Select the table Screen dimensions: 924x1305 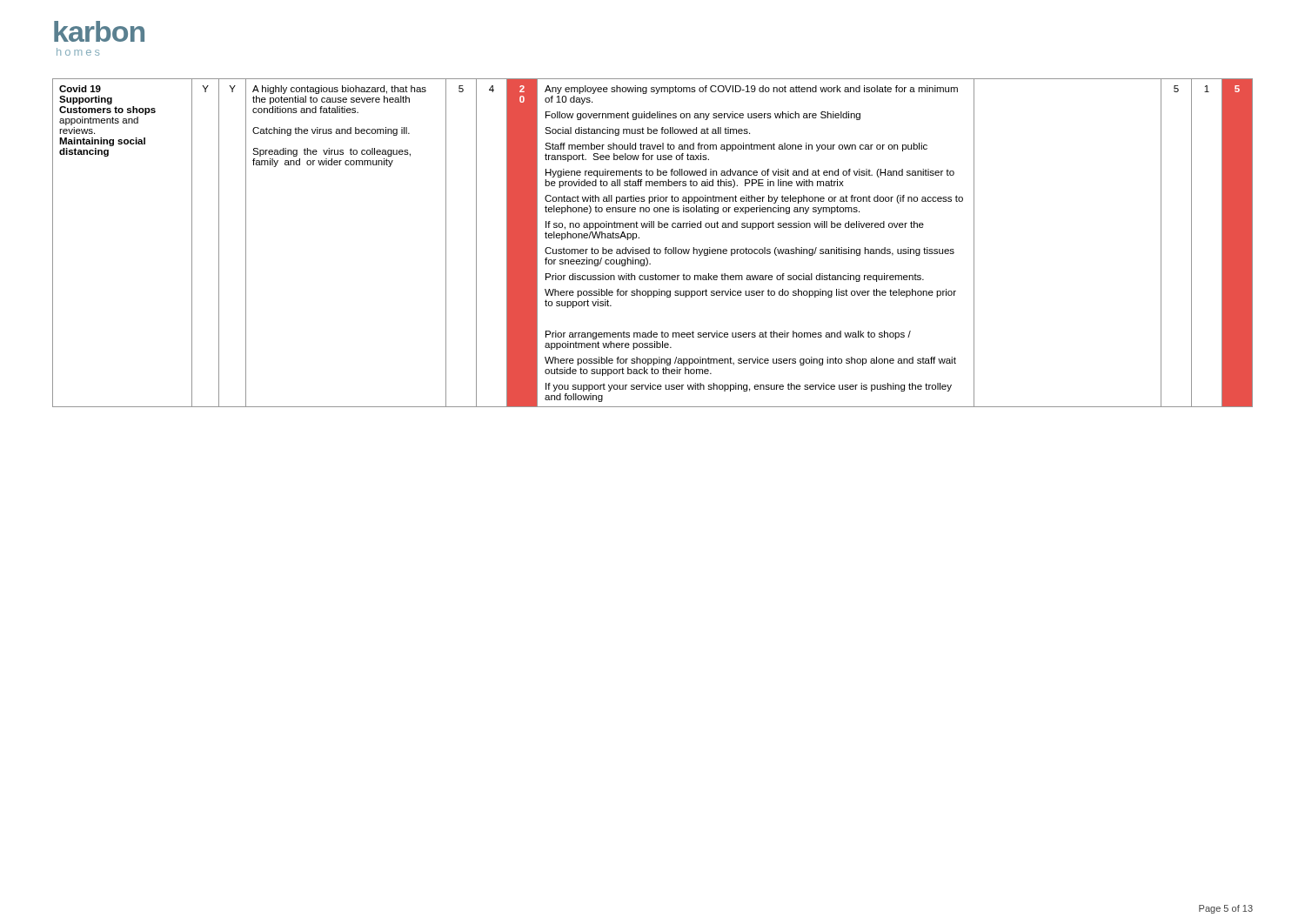pyautogui.click(x=652, y=243)
